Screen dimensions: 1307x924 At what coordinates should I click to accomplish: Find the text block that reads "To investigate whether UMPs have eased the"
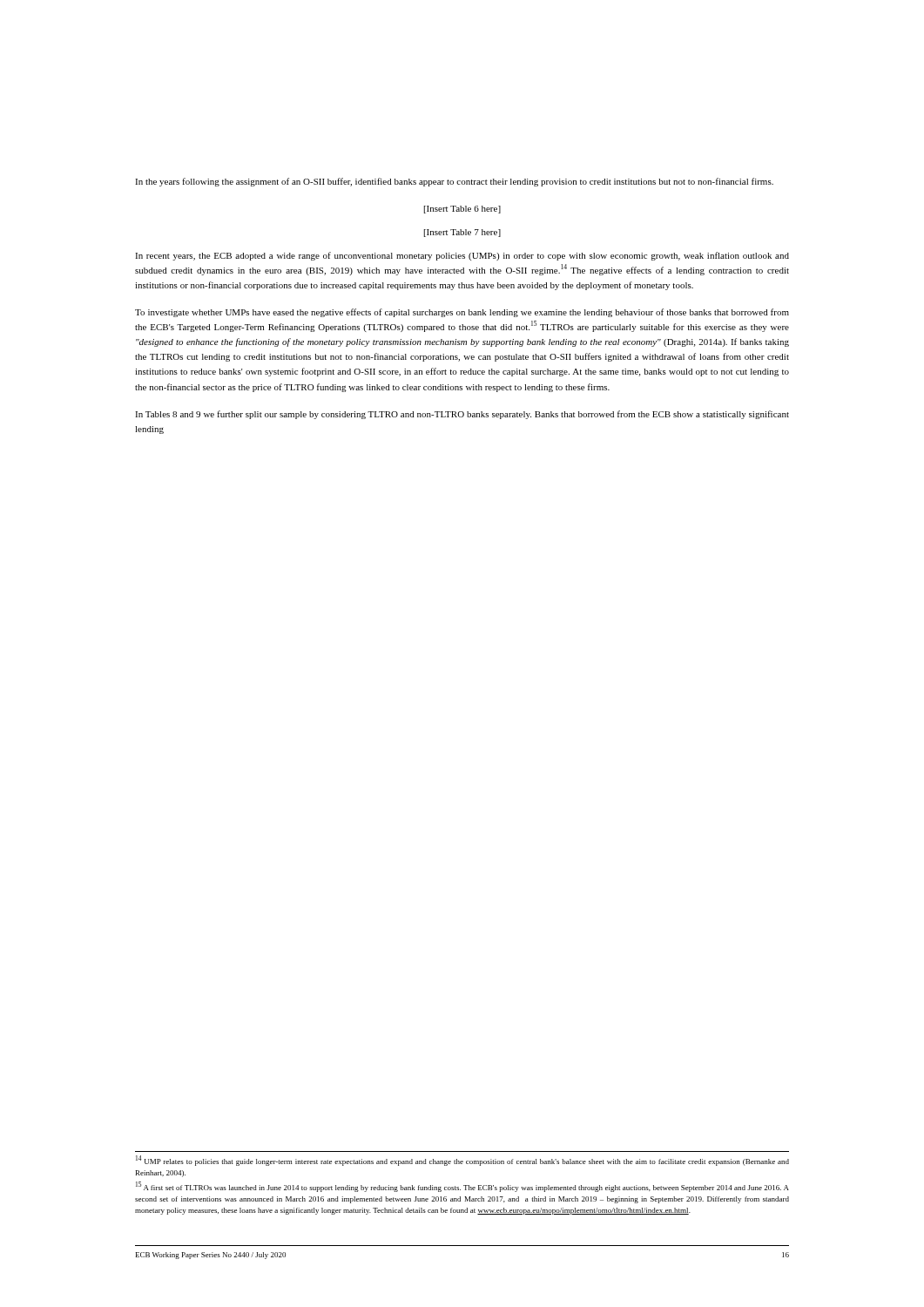tap(462, 349)
